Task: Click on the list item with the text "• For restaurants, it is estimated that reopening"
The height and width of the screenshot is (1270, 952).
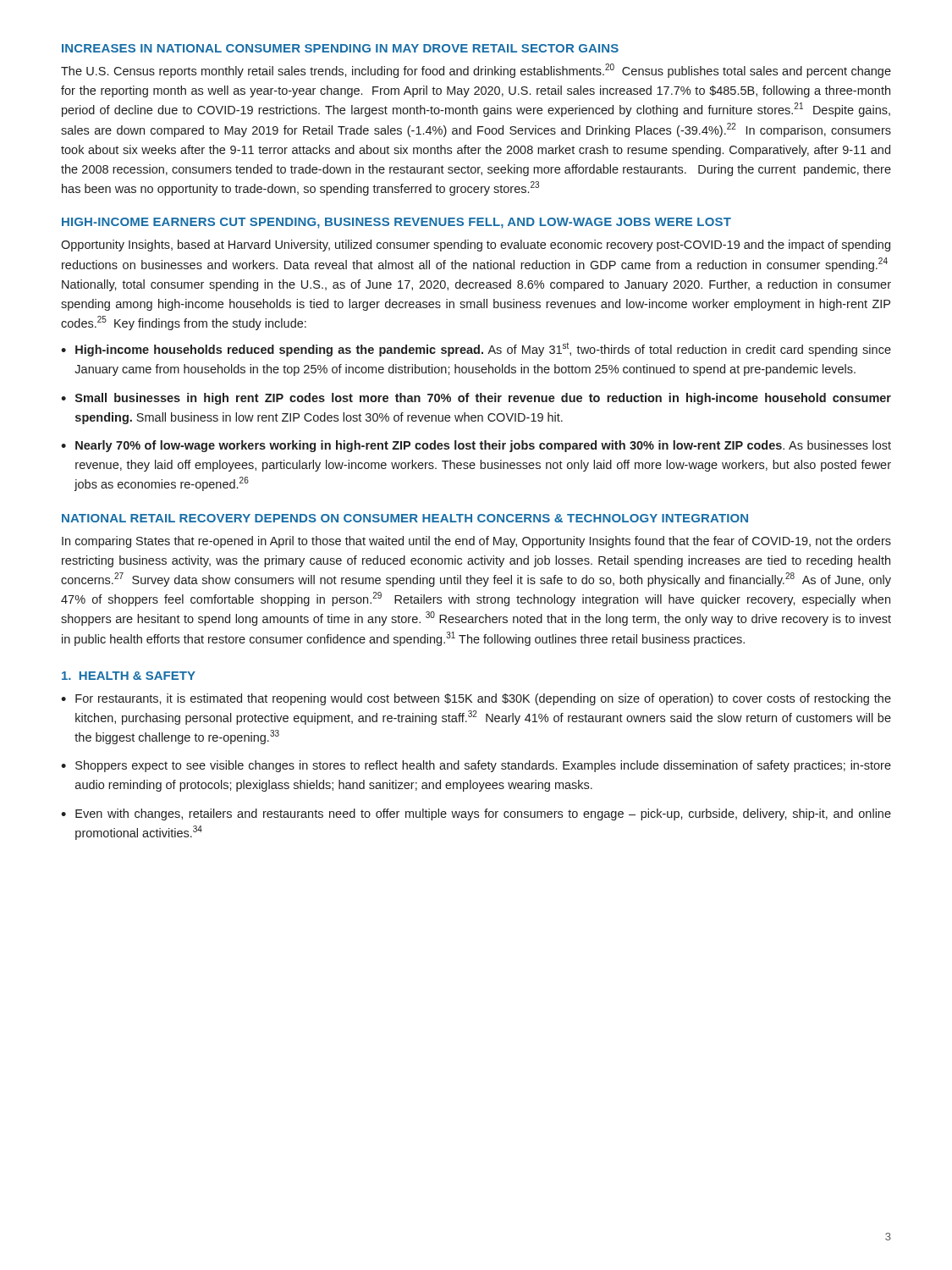Action: point(476,718)
